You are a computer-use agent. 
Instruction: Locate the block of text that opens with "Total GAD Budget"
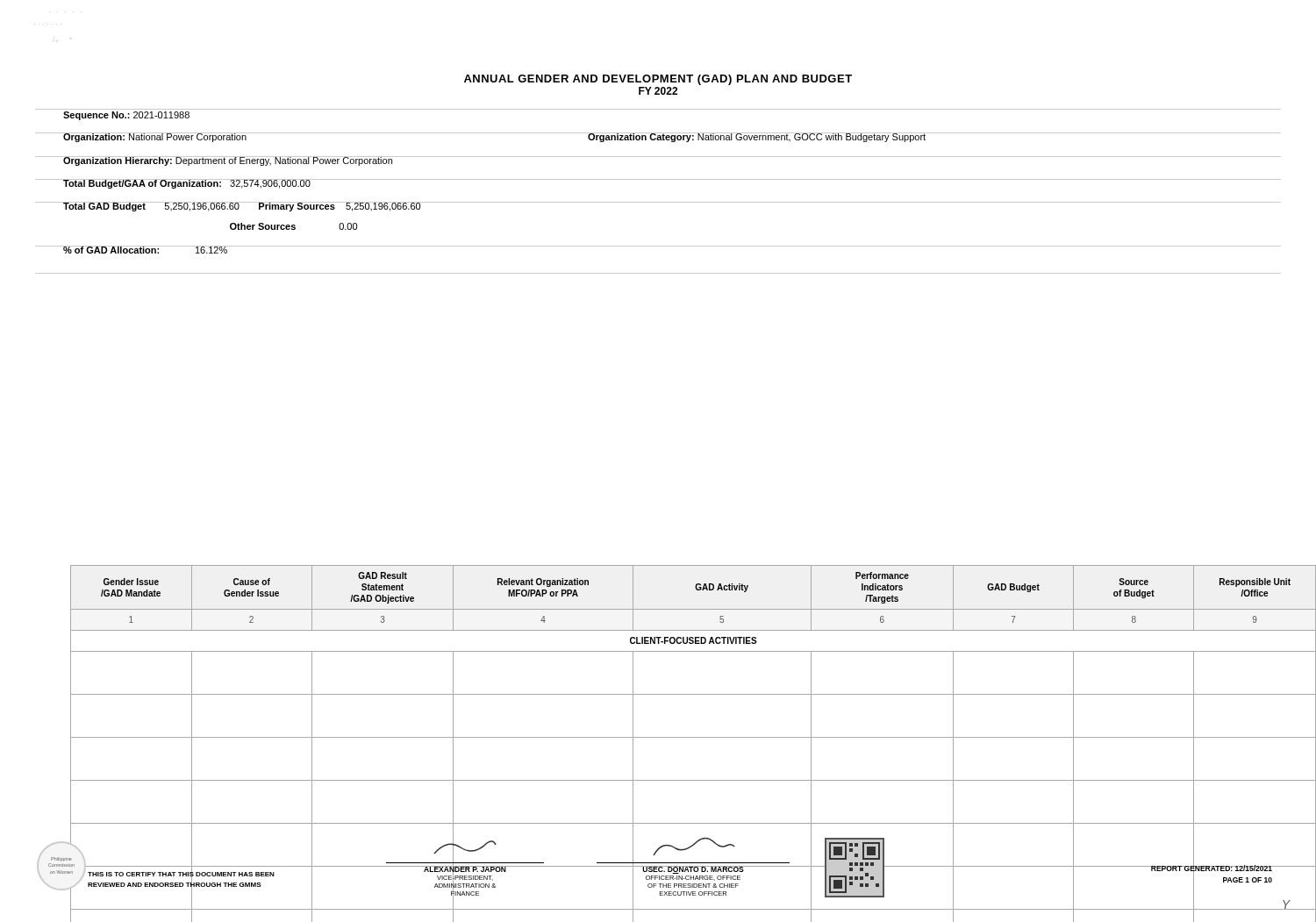[242, 206]
